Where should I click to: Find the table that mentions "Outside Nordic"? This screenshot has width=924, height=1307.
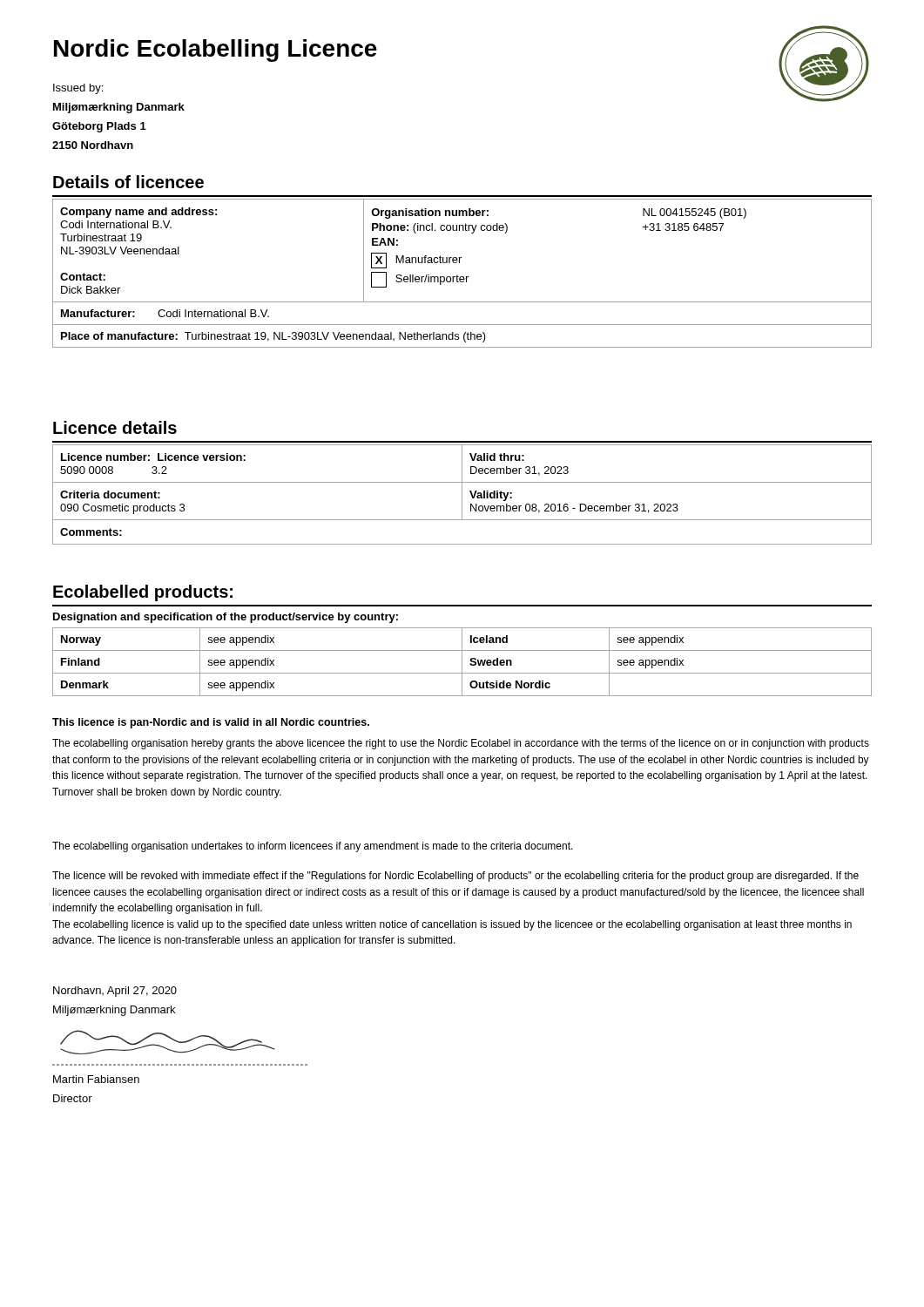pos(462,662)
